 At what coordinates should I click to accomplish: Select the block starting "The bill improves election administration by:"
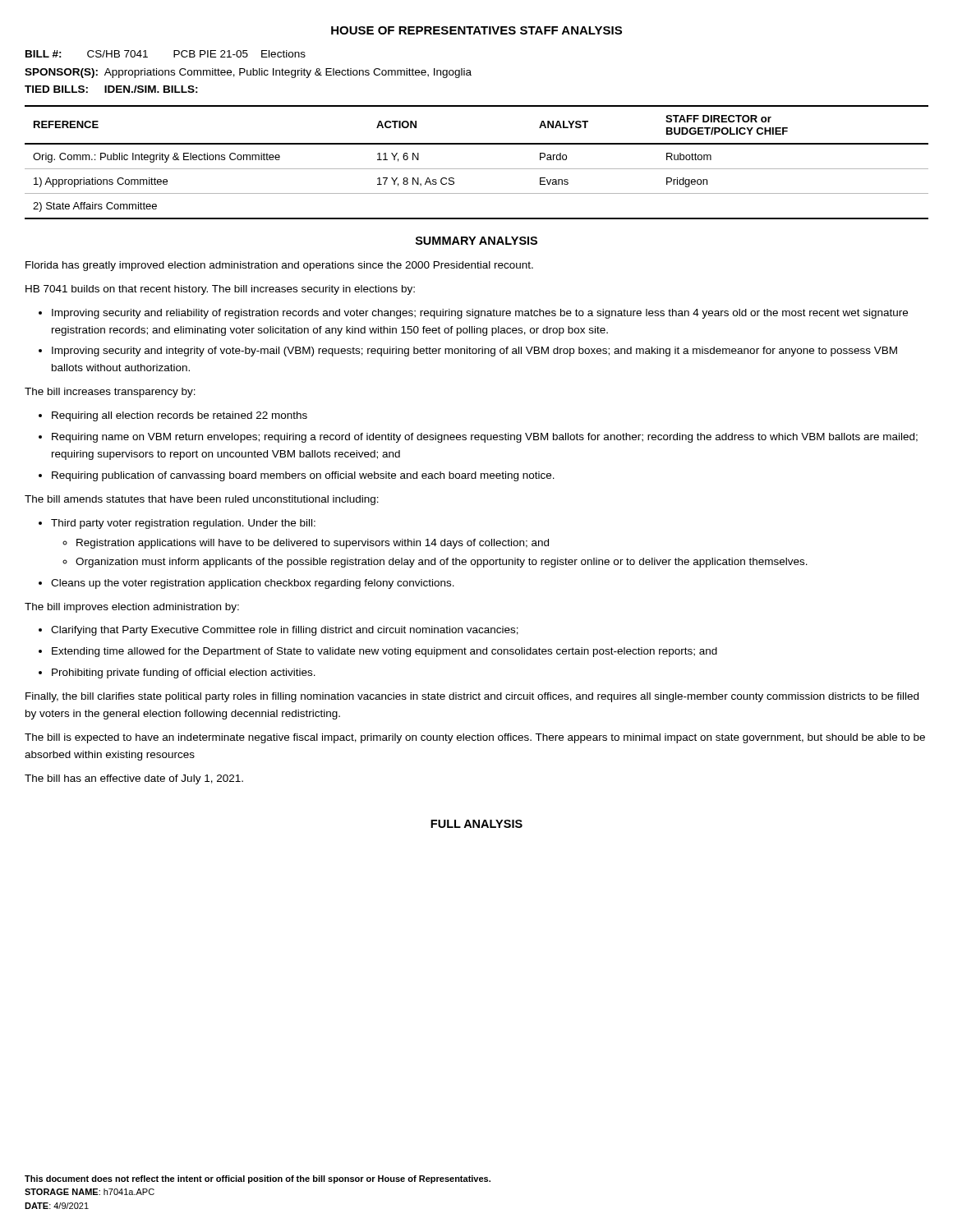click(132, 606)
